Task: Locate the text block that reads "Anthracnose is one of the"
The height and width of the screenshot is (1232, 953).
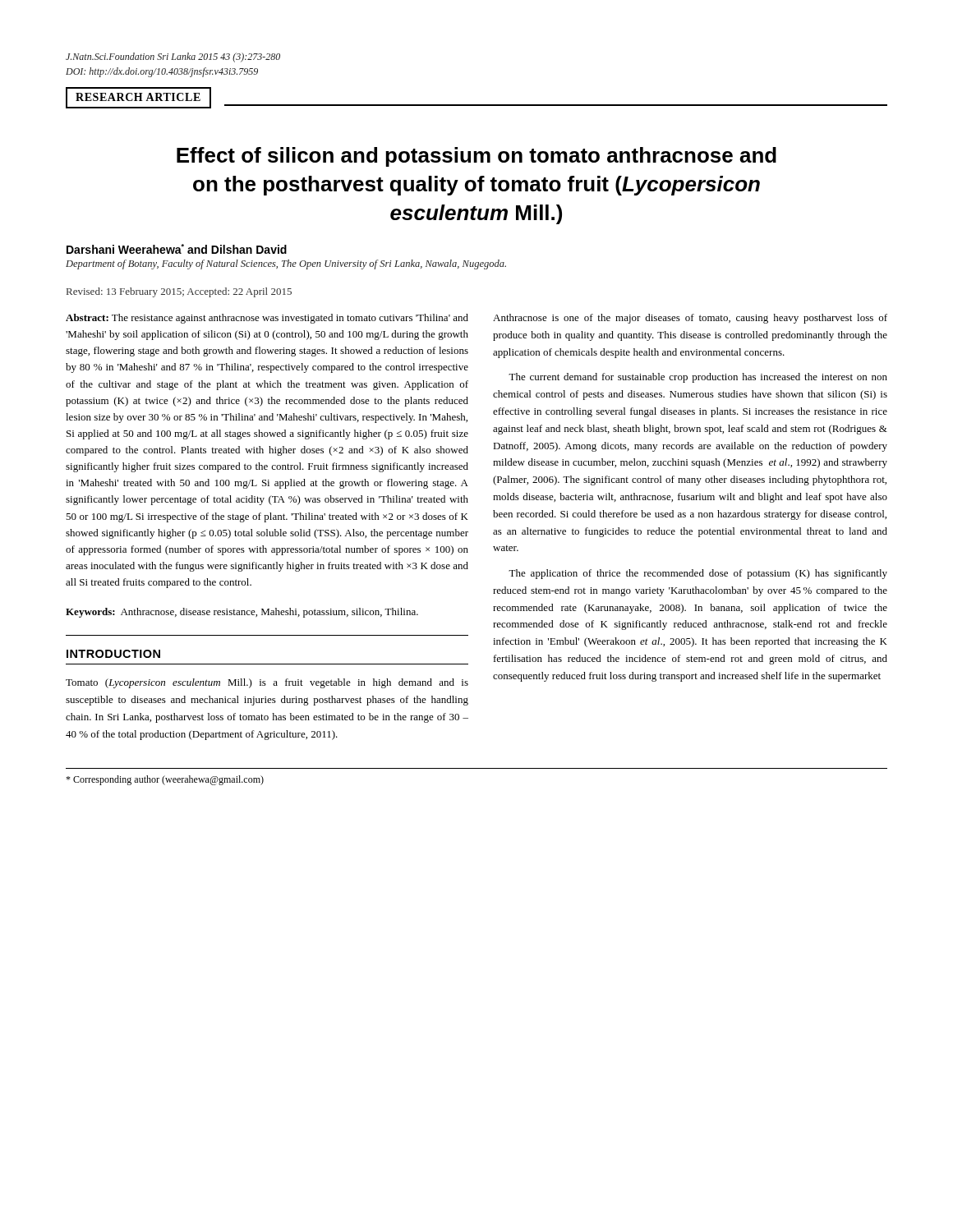Action: click(690, 497)
